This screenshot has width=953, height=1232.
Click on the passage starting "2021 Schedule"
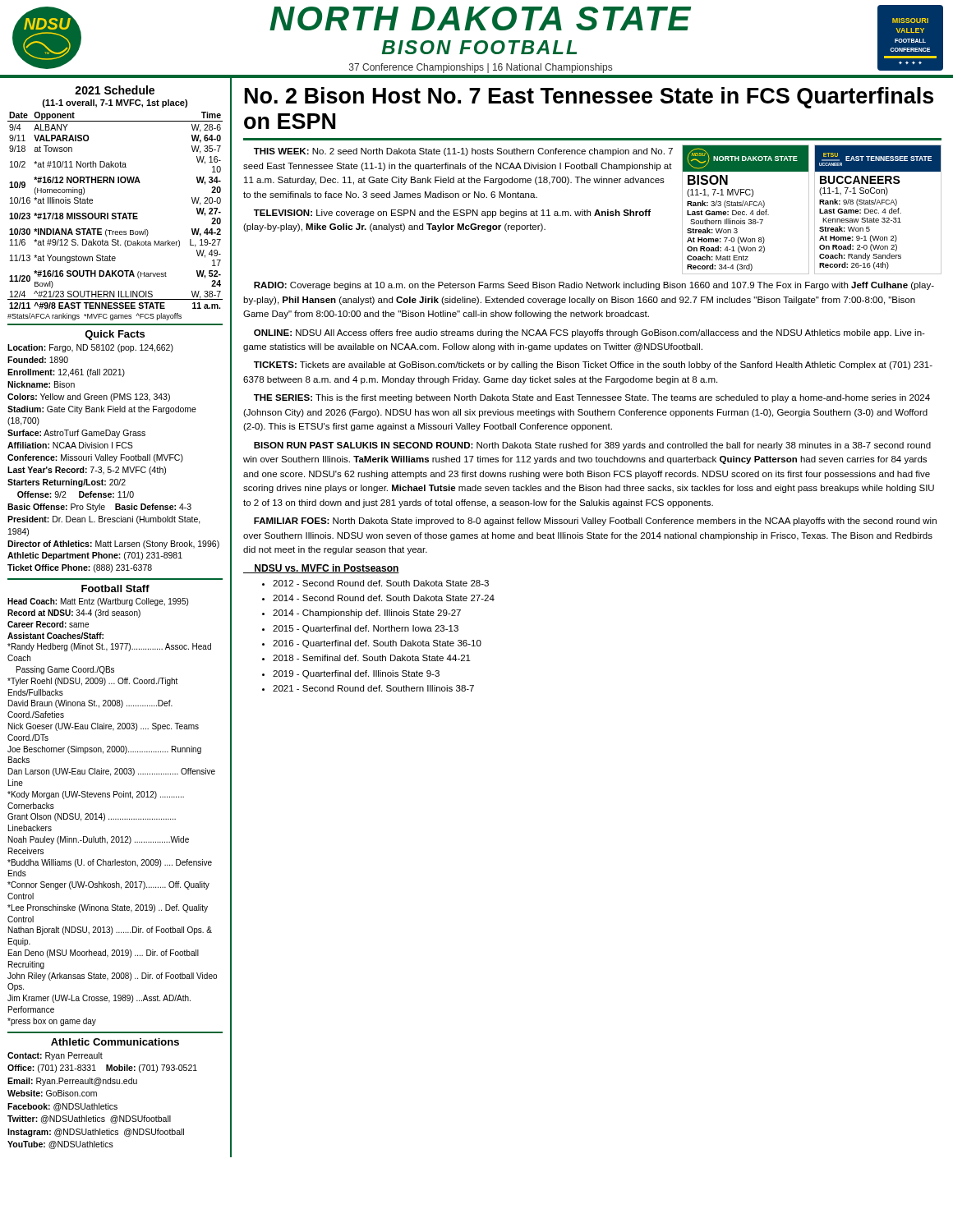pyautogui.click(x=115, y=90)
